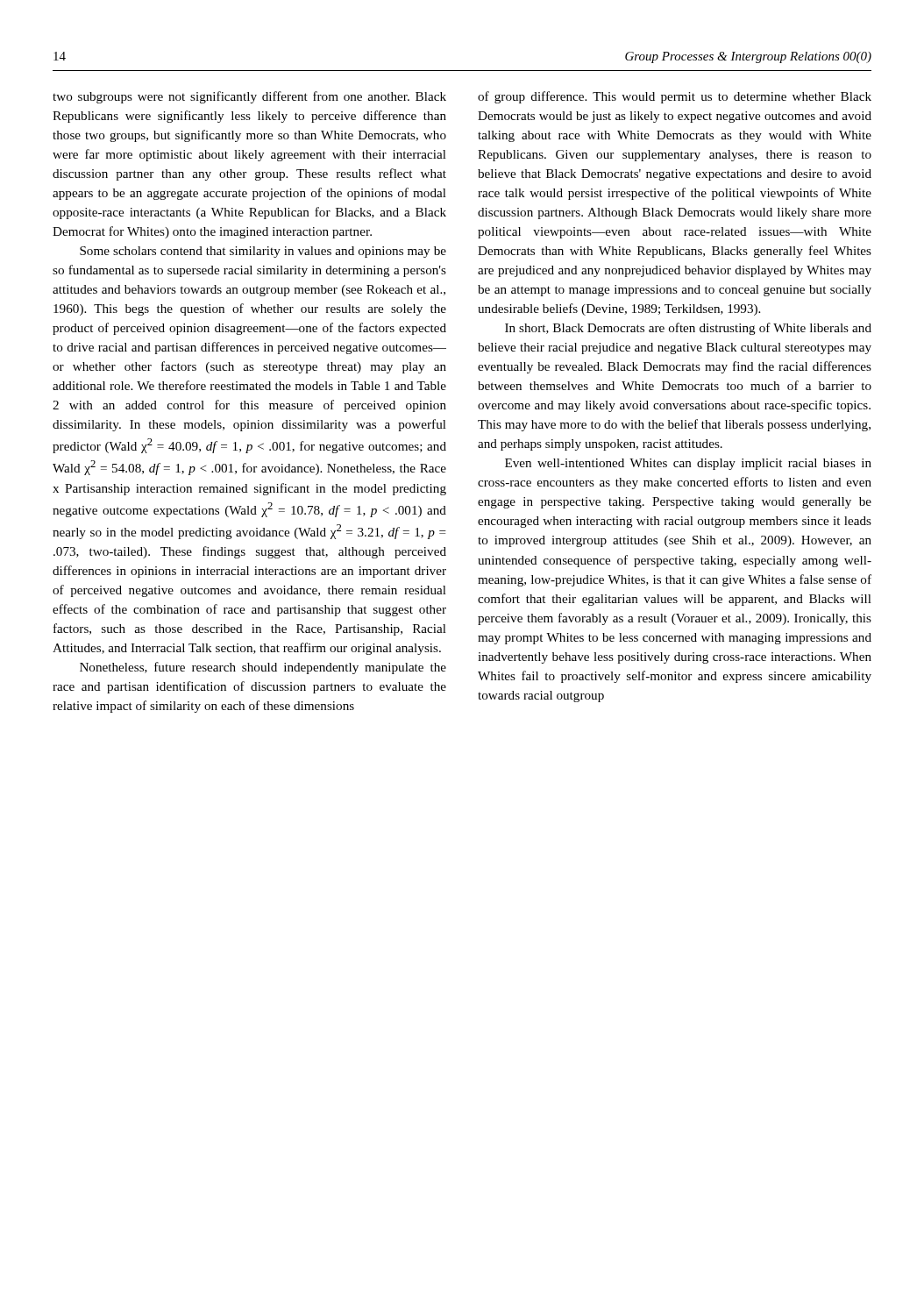Point to the block beginning "Some scholars contend that similarity"
Screen dimensions: 1315x924
click(x=249, y=449)
